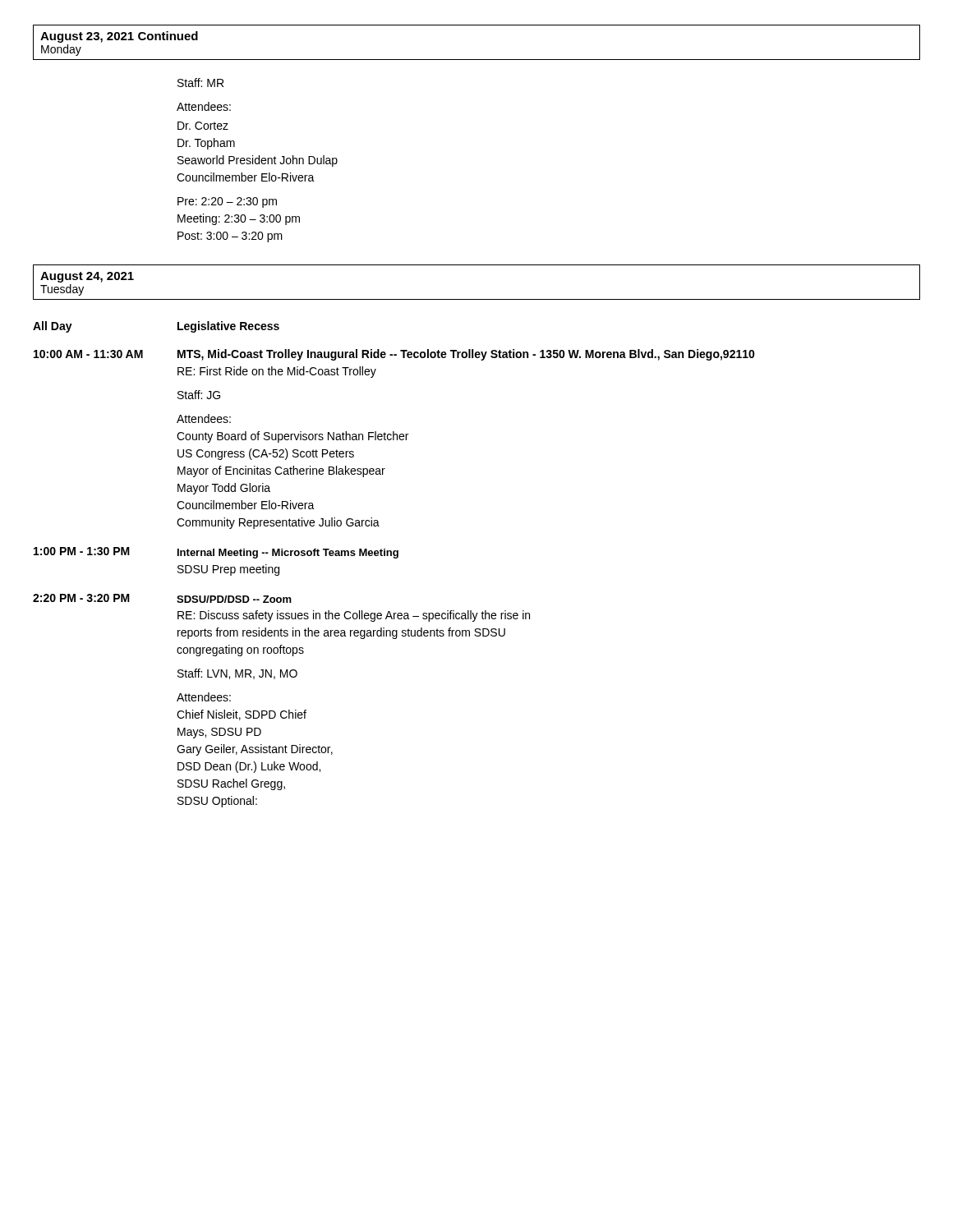Locate the text "August 24, 2021 Tuesday"
Image resolution: width=953 pixels, height=1232 pixels.
(x=87, y=277)
